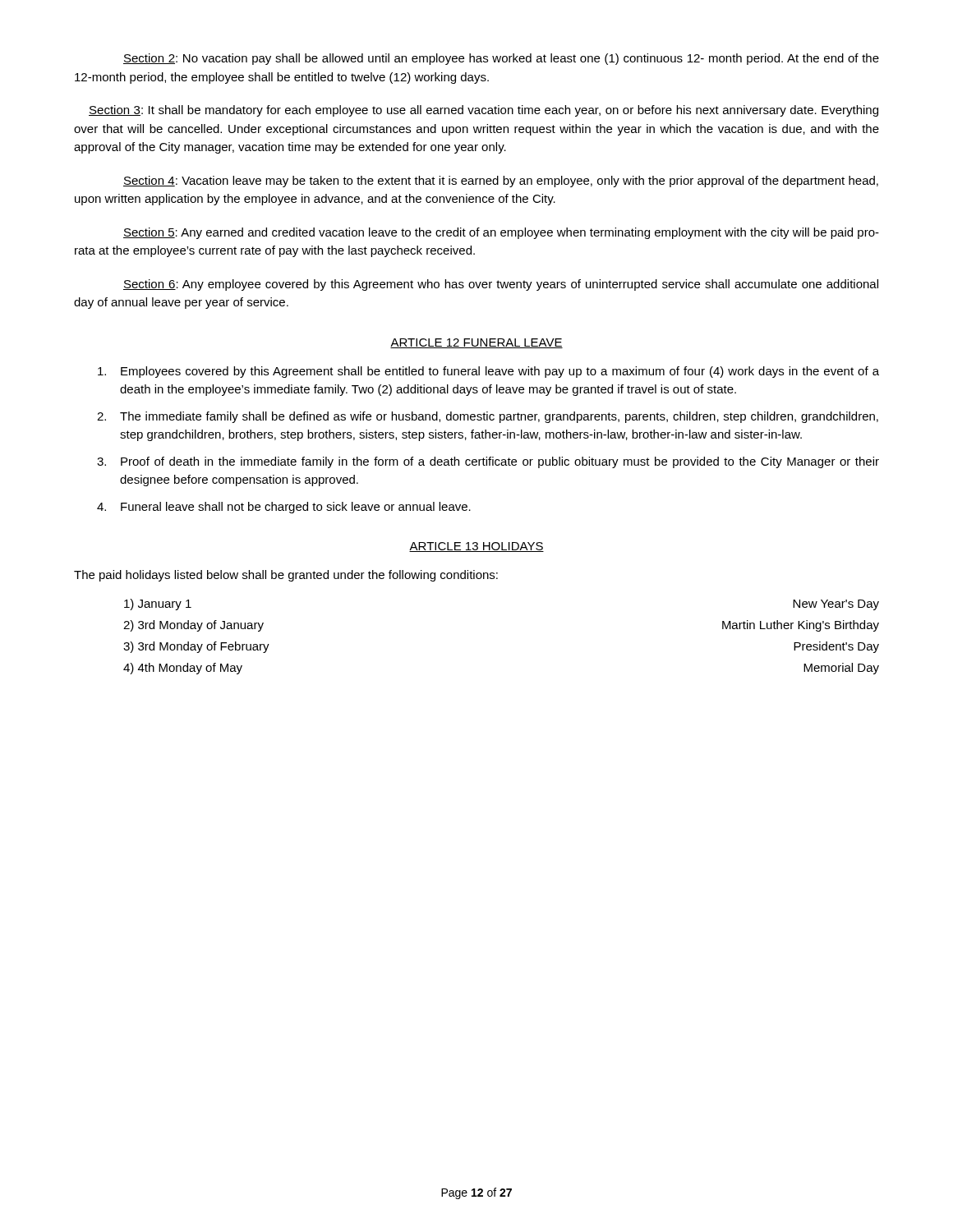The image size is (953, 1232).
Task: Click on the text block that reads "Section 2: No vacation"
Action: pyautogui.click(x=476, y=67)
